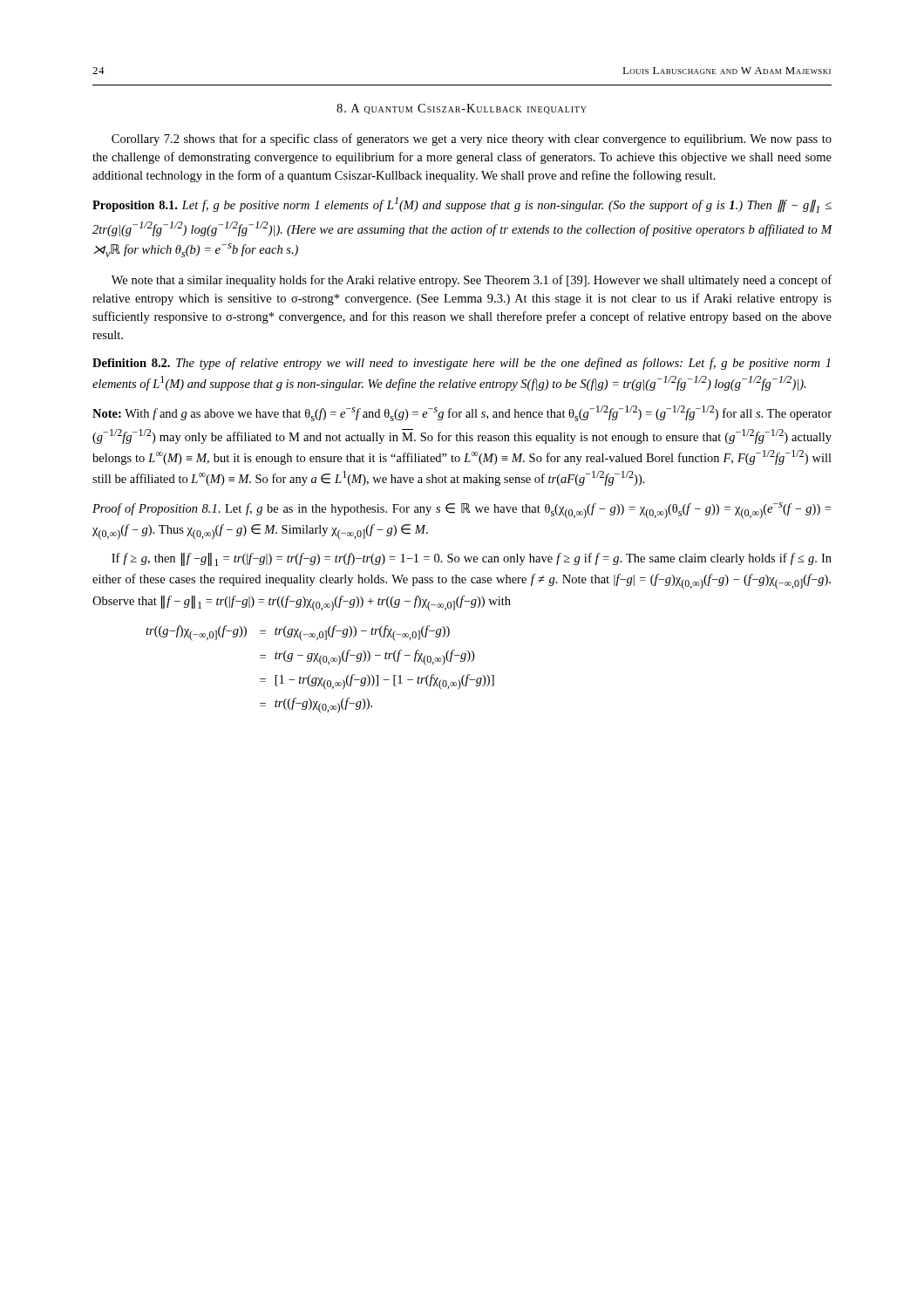Point to the element starting "Proposition 8.1. Let"
924x1308 pixels.
(x=462, y=227)
